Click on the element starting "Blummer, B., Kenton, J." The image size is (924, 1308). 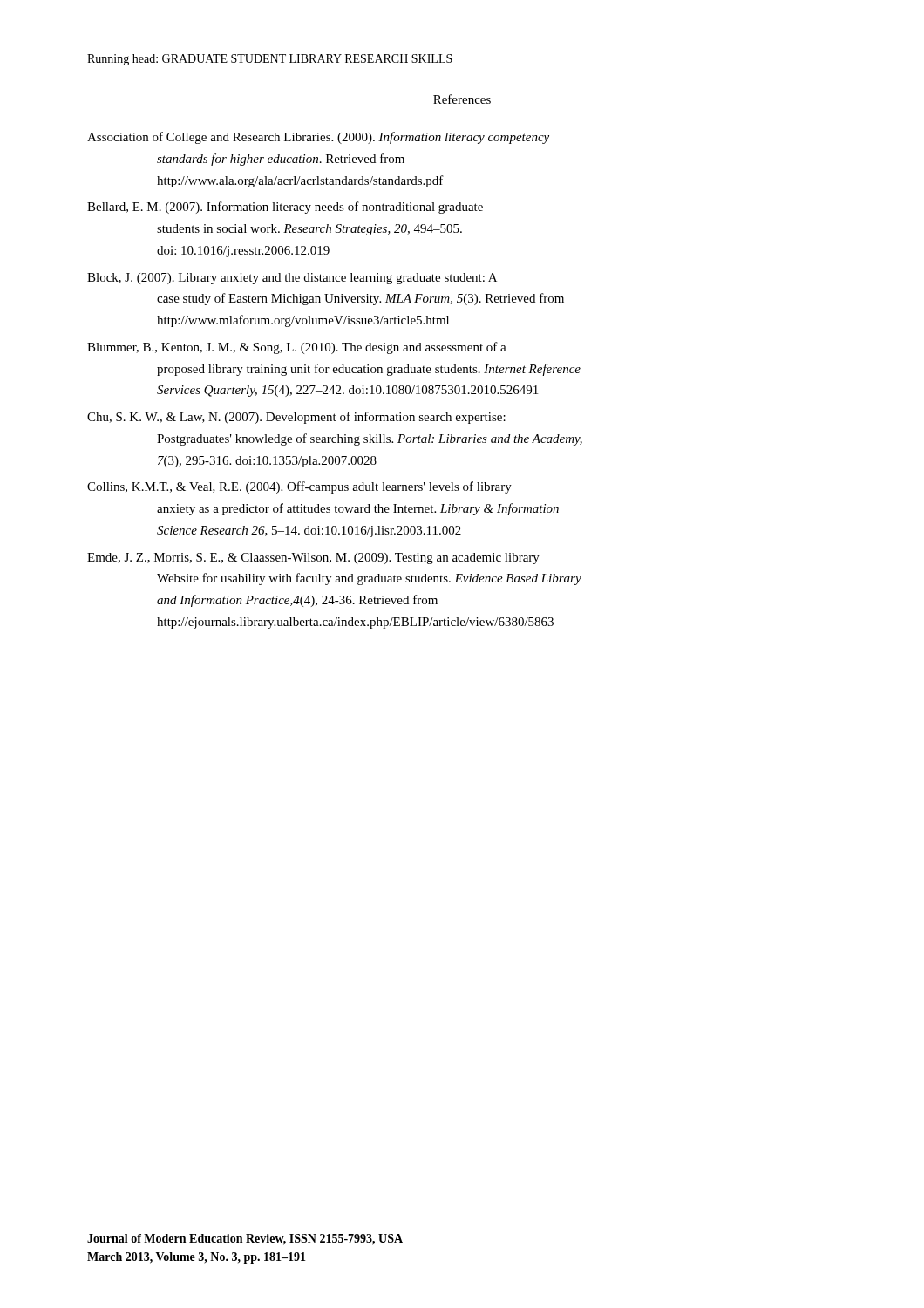click(462, 370)
